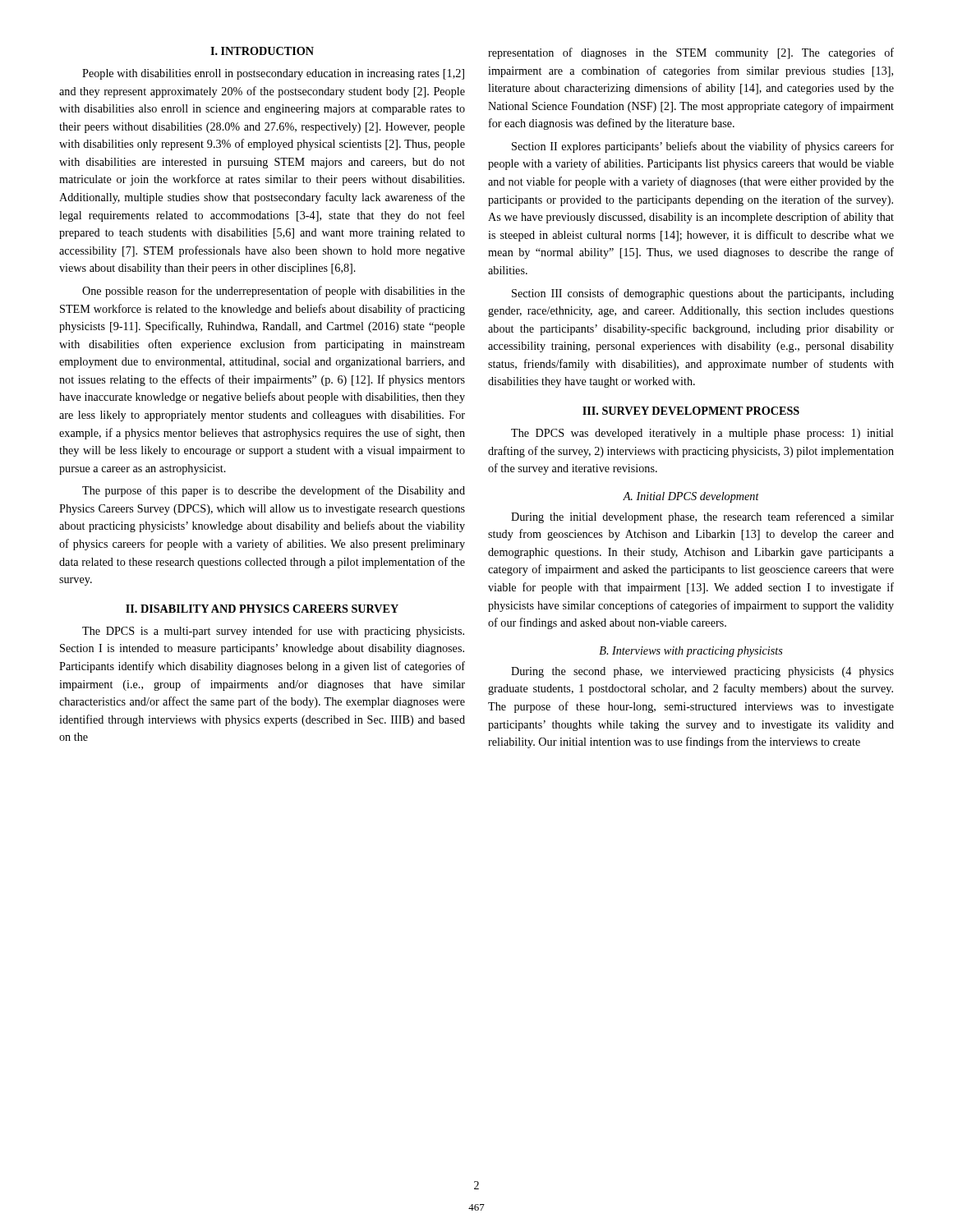This screenshot has height=1232, width=953.
Task: Point to the text starting "III. SURVEY DEVELOPMENT PROCESS"
Action: point(691,411)
